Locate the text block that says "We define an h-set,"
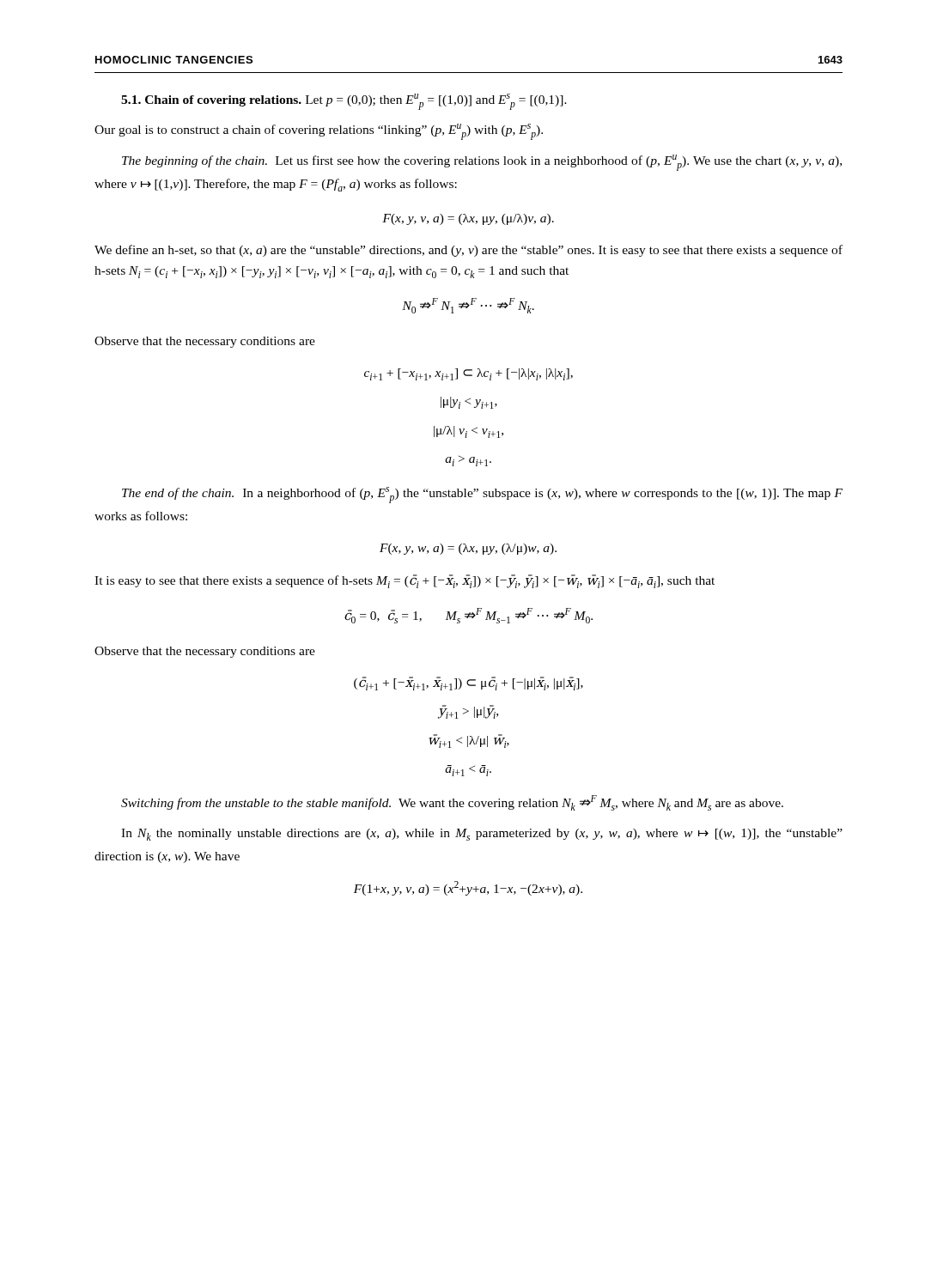 click(468, 261)
